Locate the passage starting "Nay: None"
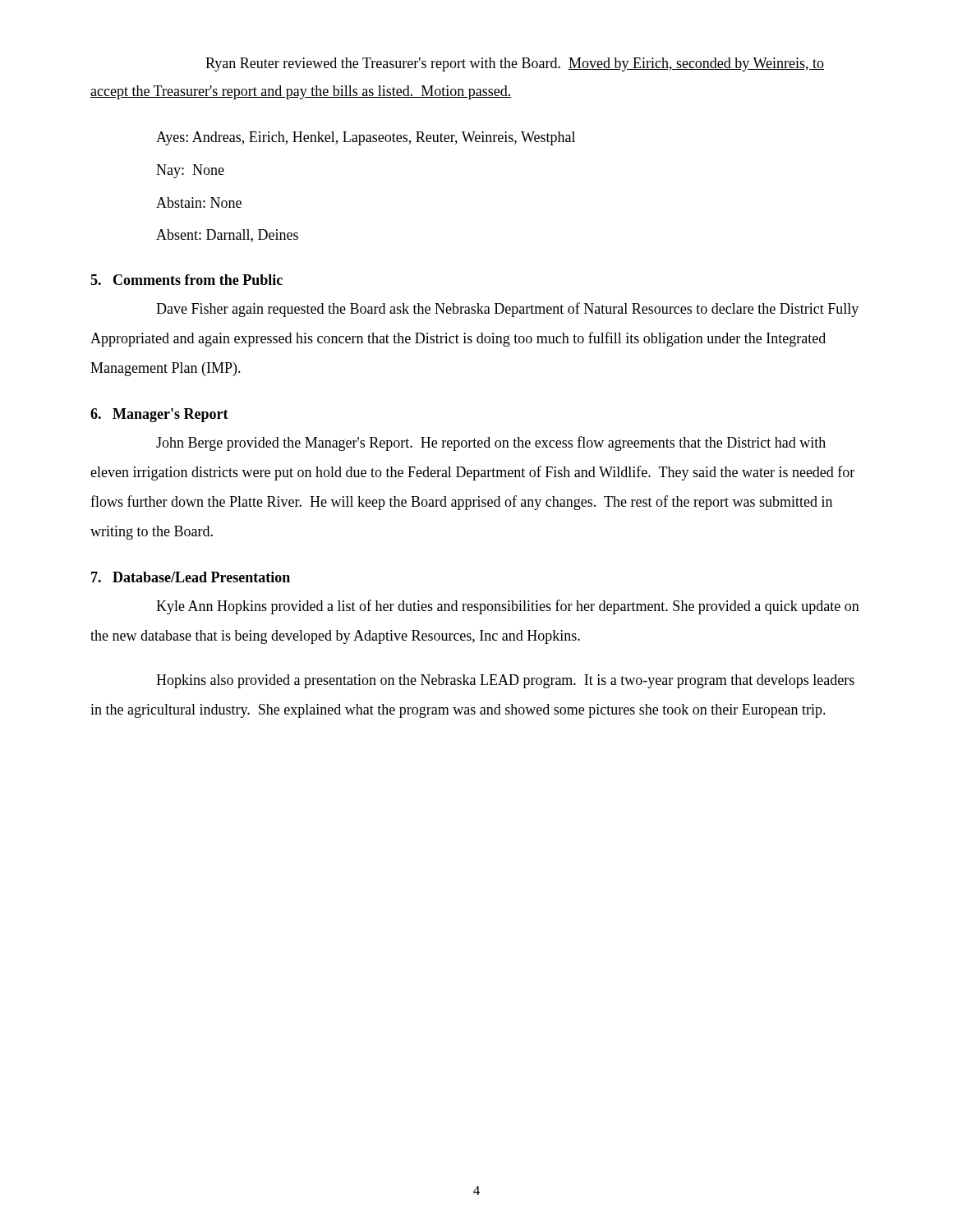This screenshot has width=953, height=1232. 190,170
